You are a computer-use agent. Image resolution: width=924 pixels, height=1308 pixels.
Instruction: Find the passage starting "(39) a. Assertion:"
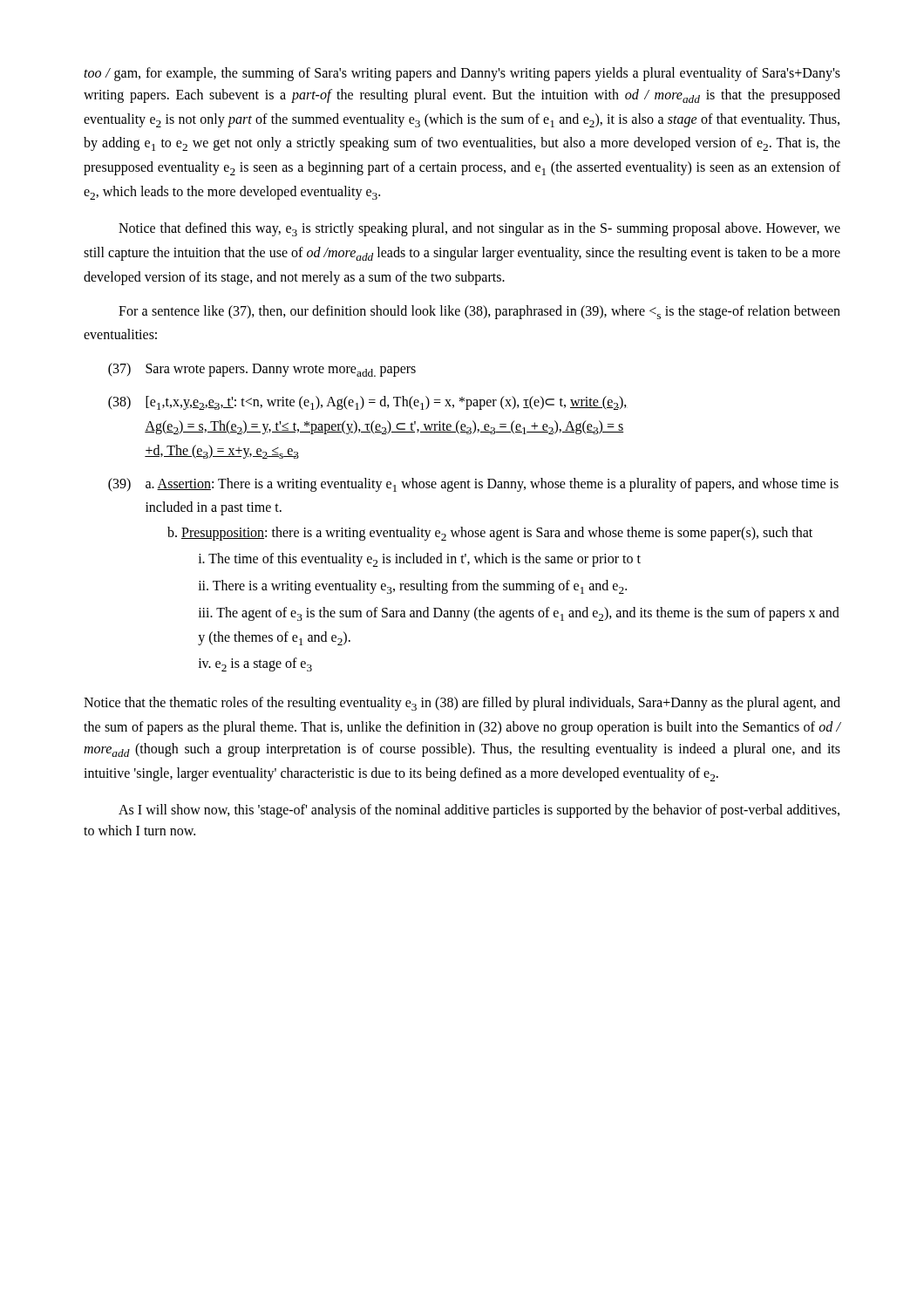pyautogui.click(x=462, y=577)
